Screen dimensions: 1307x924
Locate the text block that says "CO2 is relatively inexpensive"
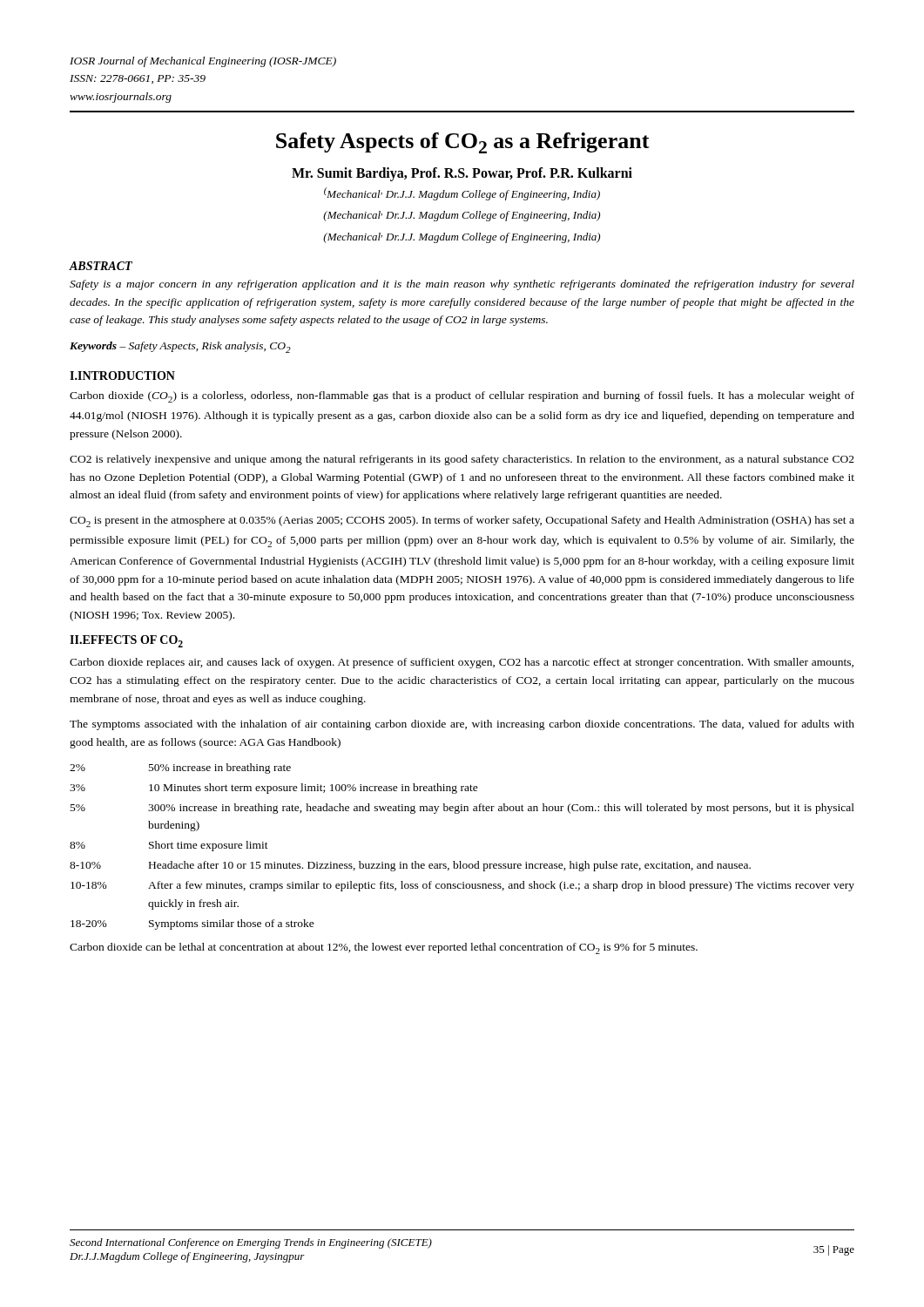pyautogui.click(x=462, y=477)
